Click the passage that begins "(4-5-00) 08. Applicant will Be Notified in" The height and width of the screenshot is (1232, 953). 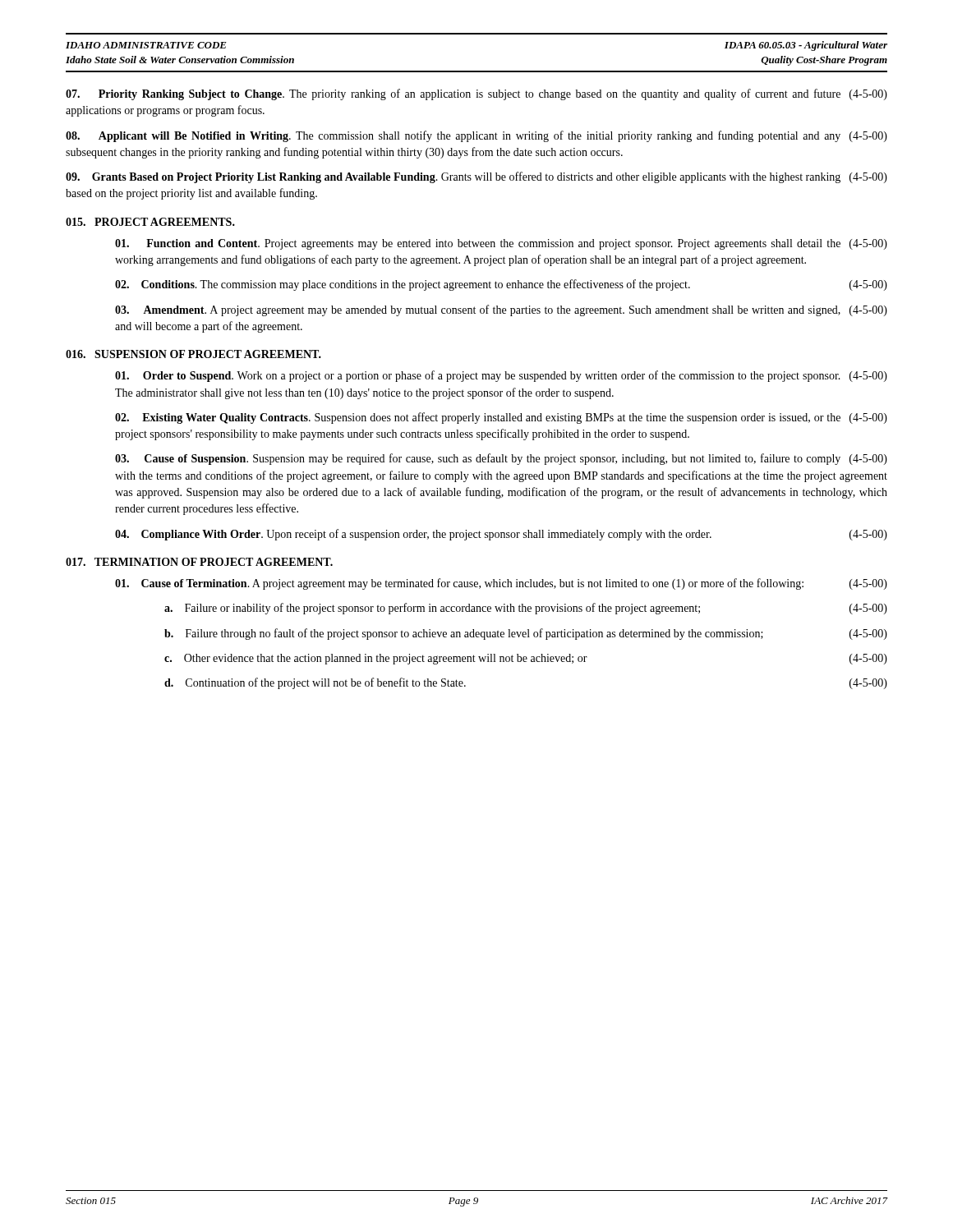point(476,143)
